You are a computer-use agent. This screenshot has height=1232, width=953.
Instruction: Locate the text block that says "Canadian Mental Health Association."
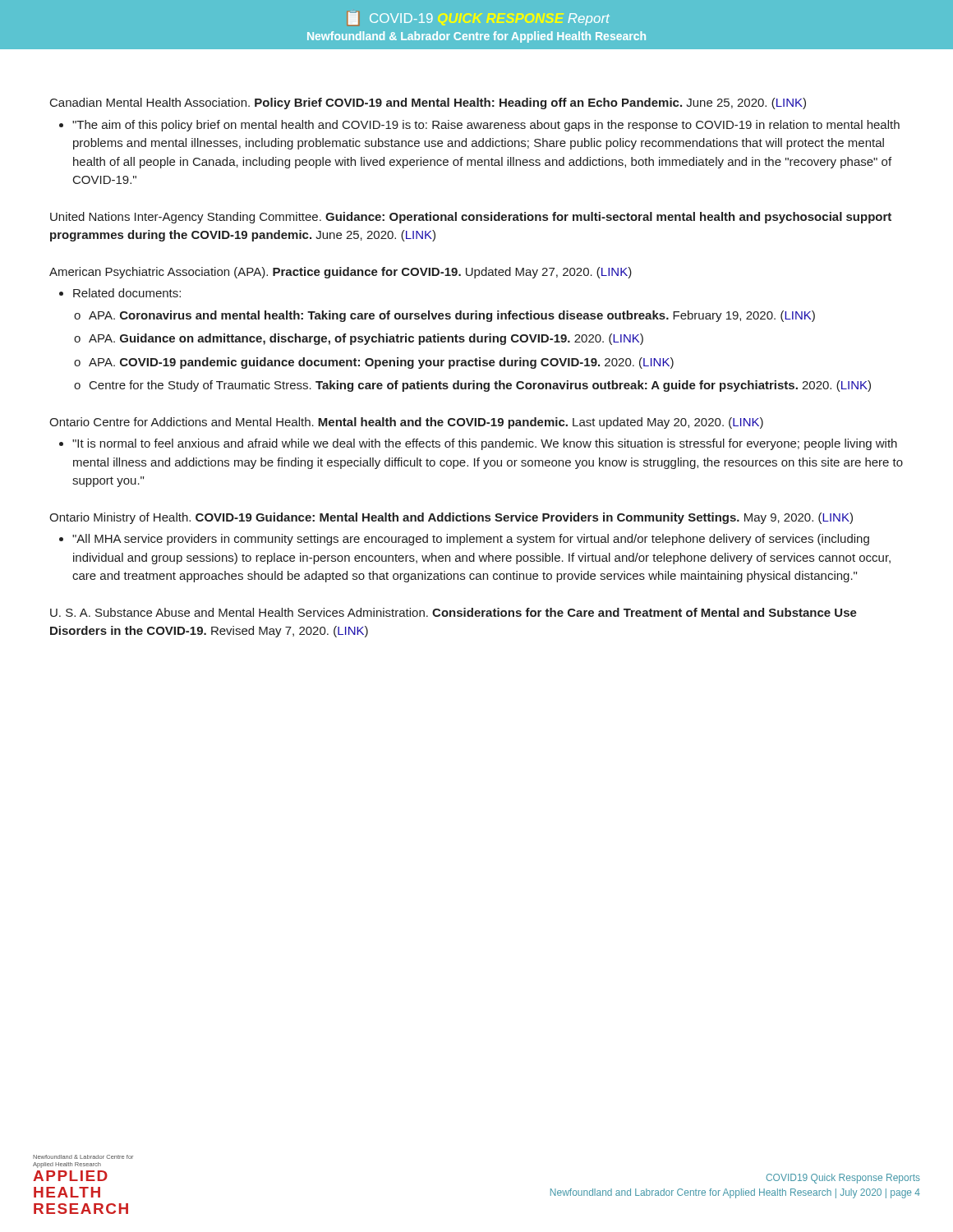coord(476,141)
